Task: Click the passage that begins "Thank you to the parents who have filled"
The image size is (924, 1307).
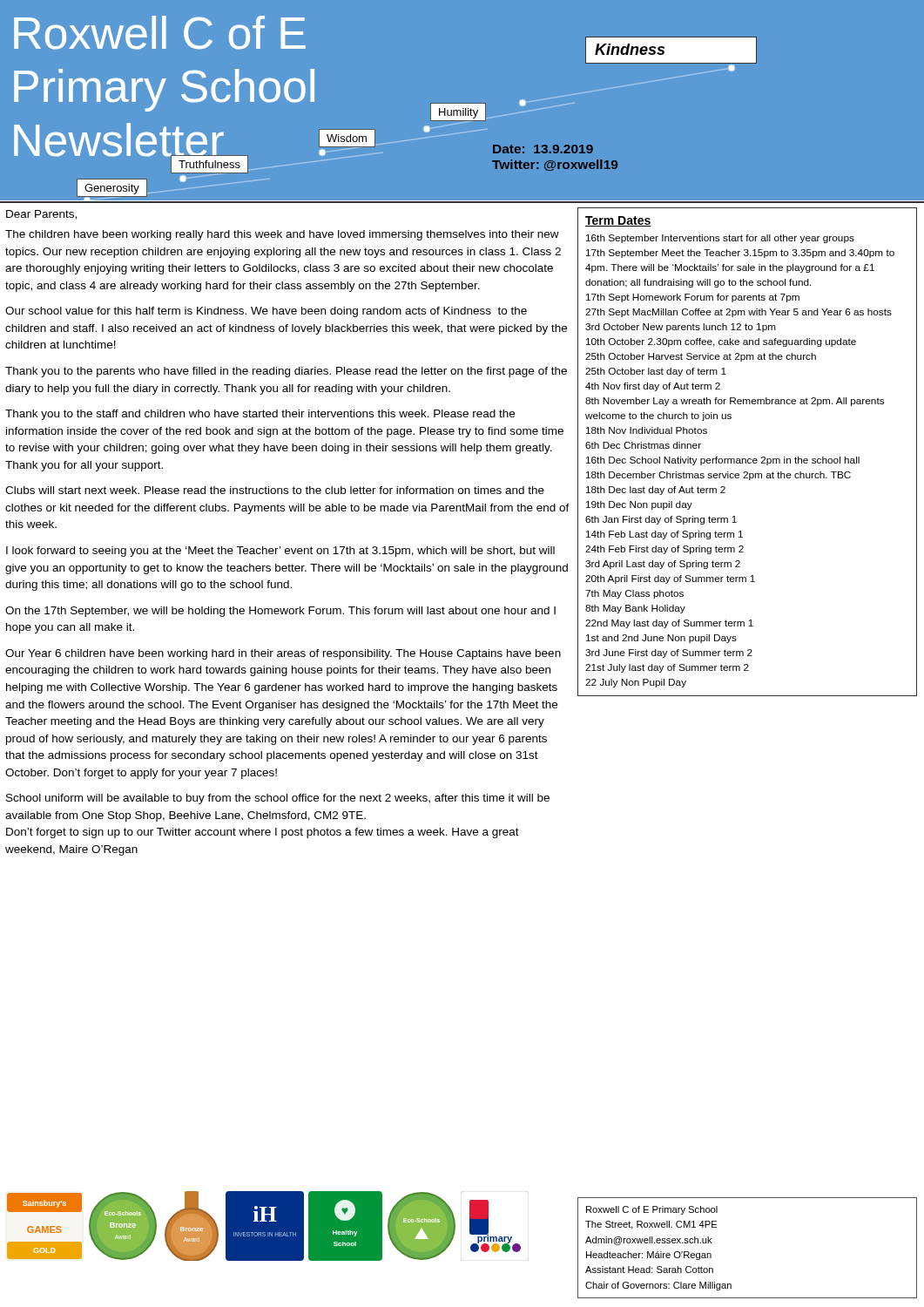Action: pyautogui.click(x=286, y=379)
